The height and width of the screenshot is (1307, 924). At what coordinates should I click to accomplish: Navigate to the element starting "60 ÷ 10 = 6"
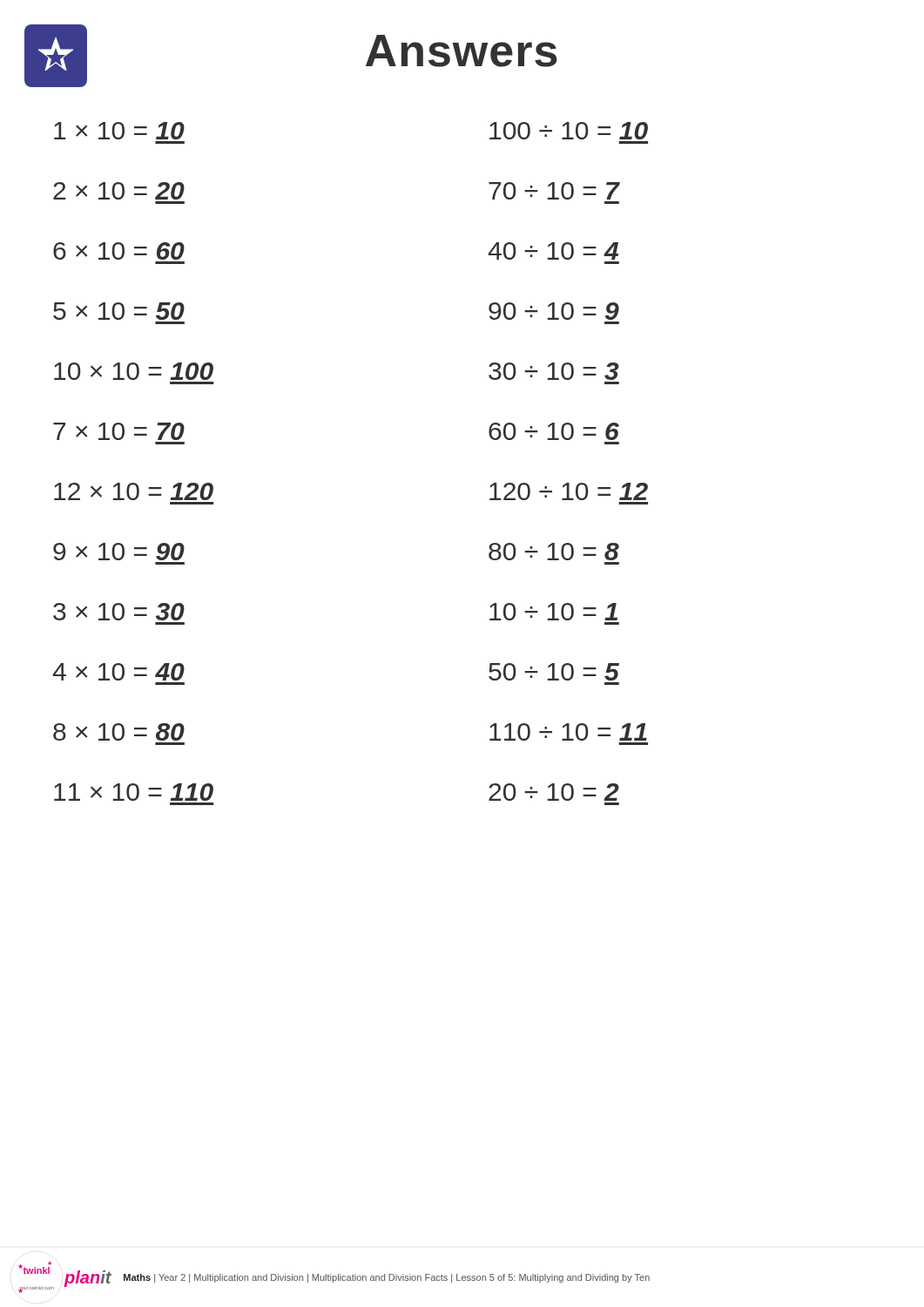553,431
